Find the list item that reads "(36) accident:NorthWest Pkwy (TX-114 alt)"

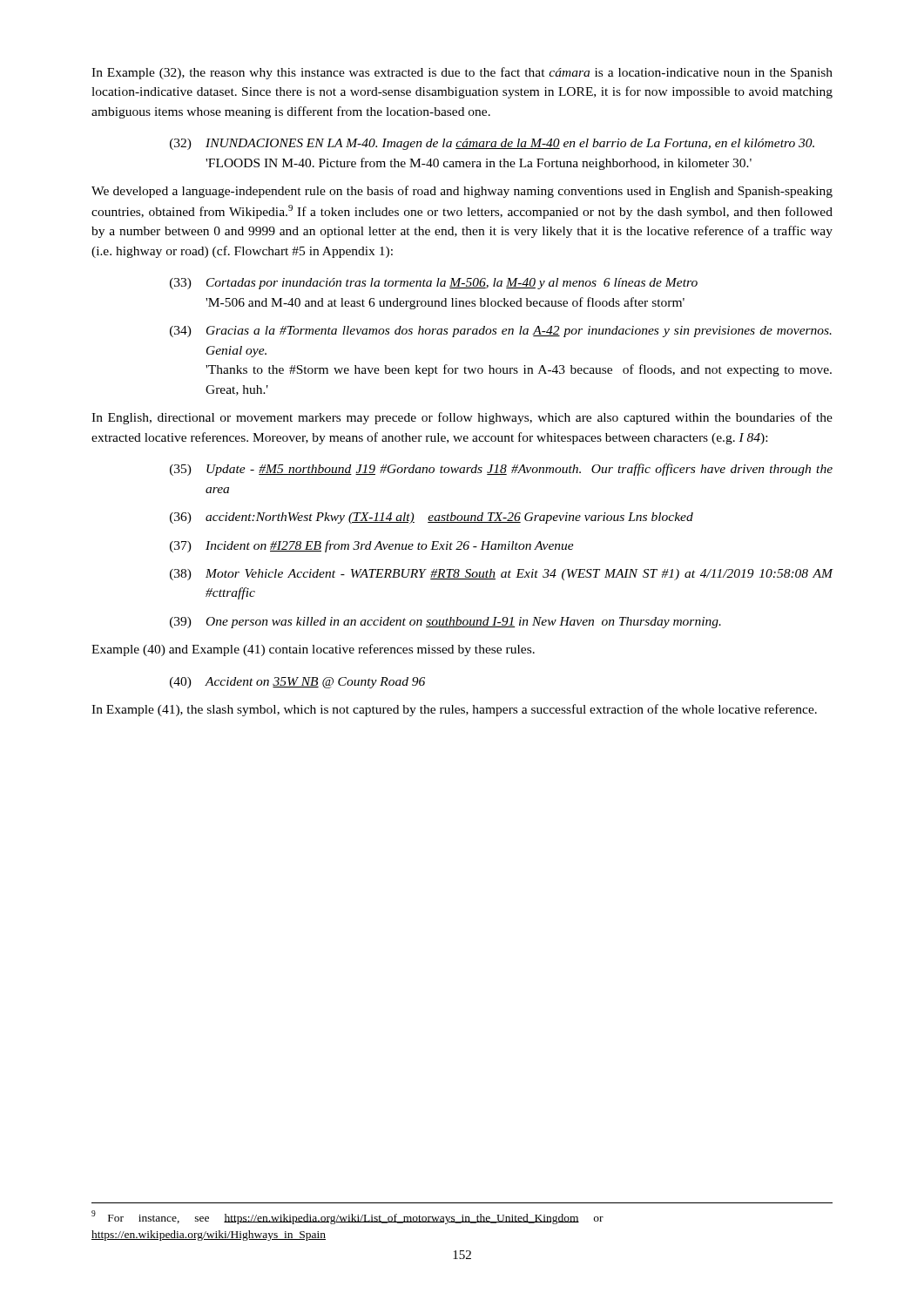click(x=488, y=517)
